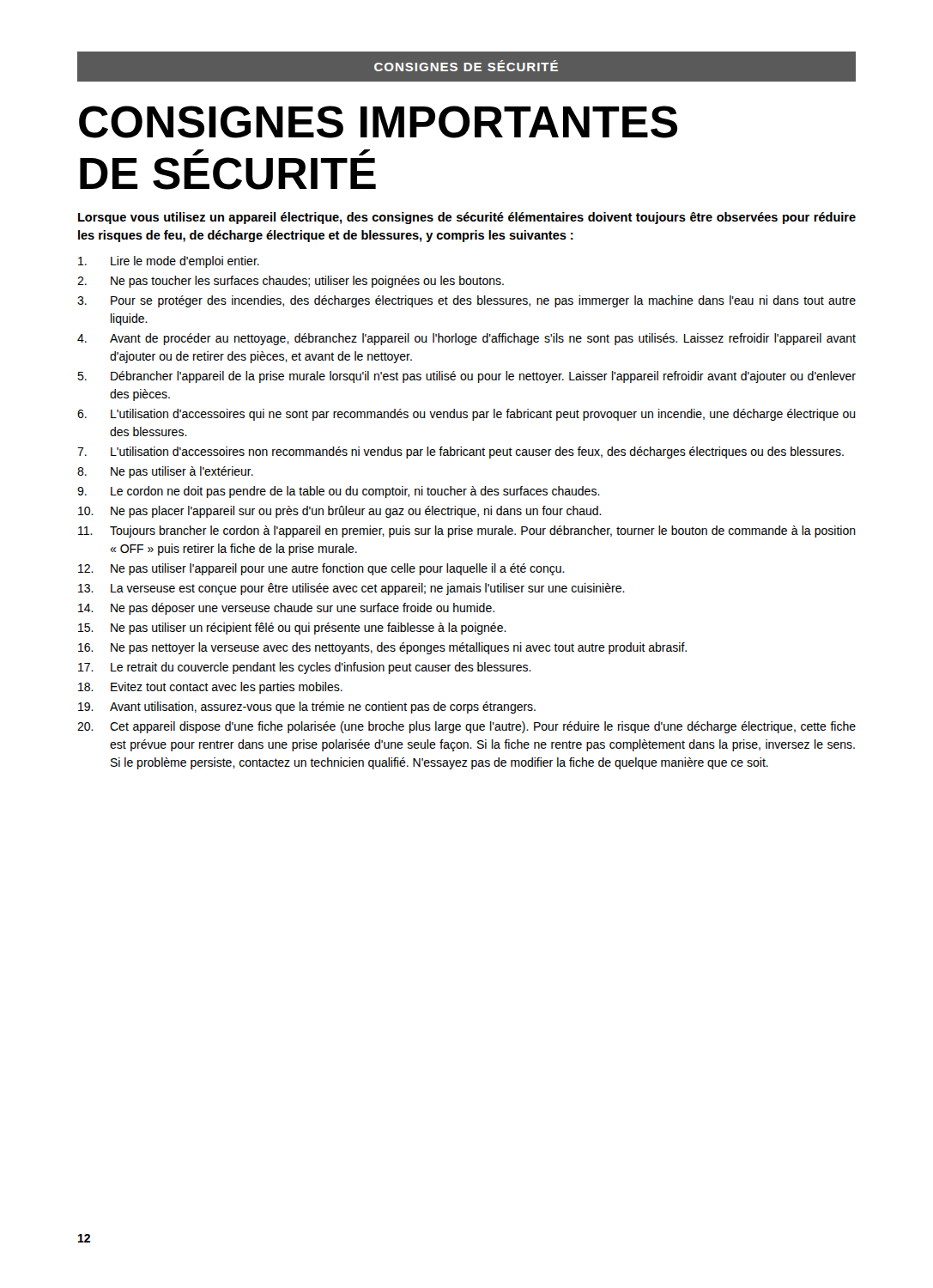Viewport: 933px width, 1288px height.
Task: Find the text block starting "14. Ne pas"
Action: click(466, 608)
